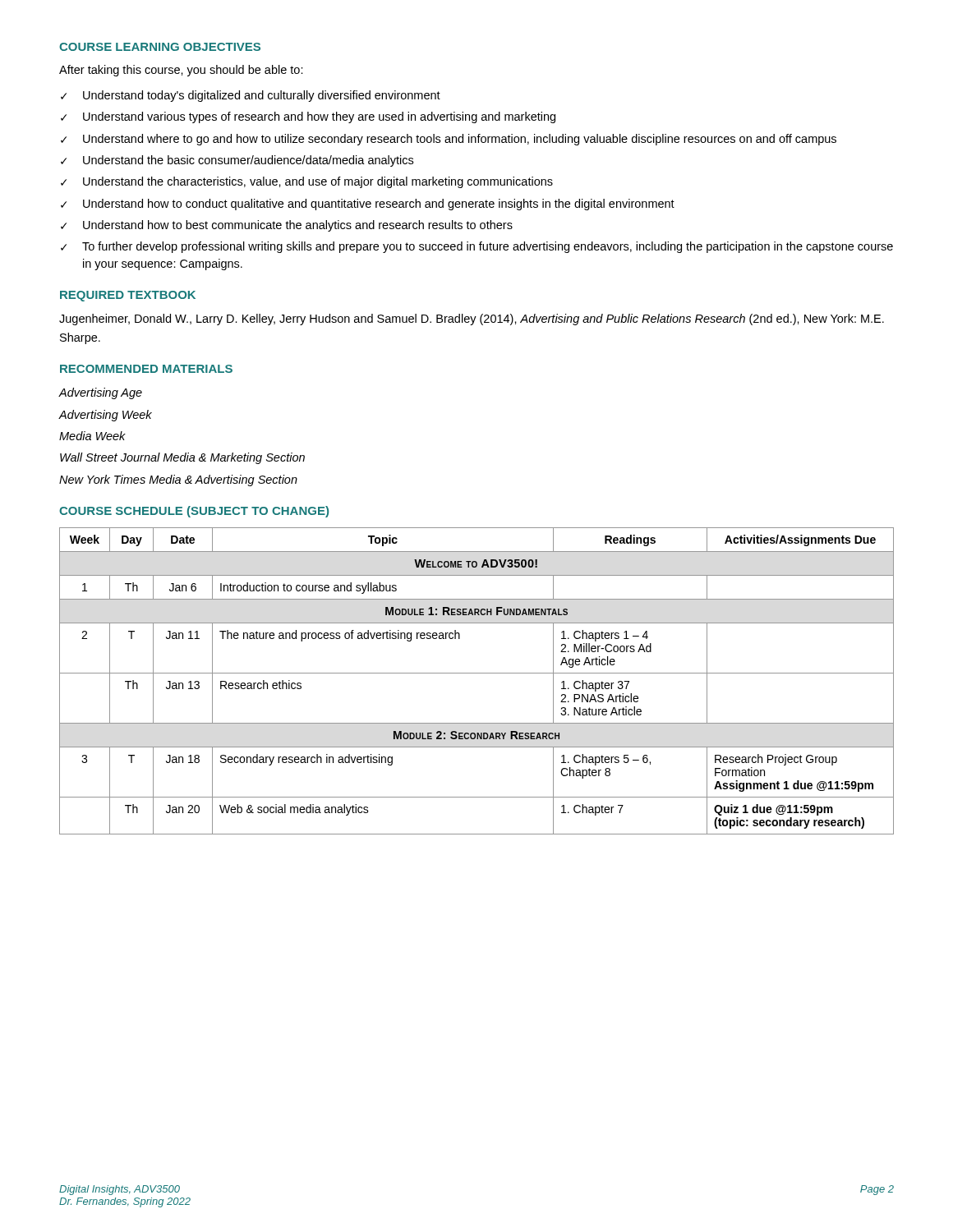Find the section header with the text "COURSE LEARNING OBJECTIVES"
The width and height of the screenshot is (953, 1232).
pos(160,46)
